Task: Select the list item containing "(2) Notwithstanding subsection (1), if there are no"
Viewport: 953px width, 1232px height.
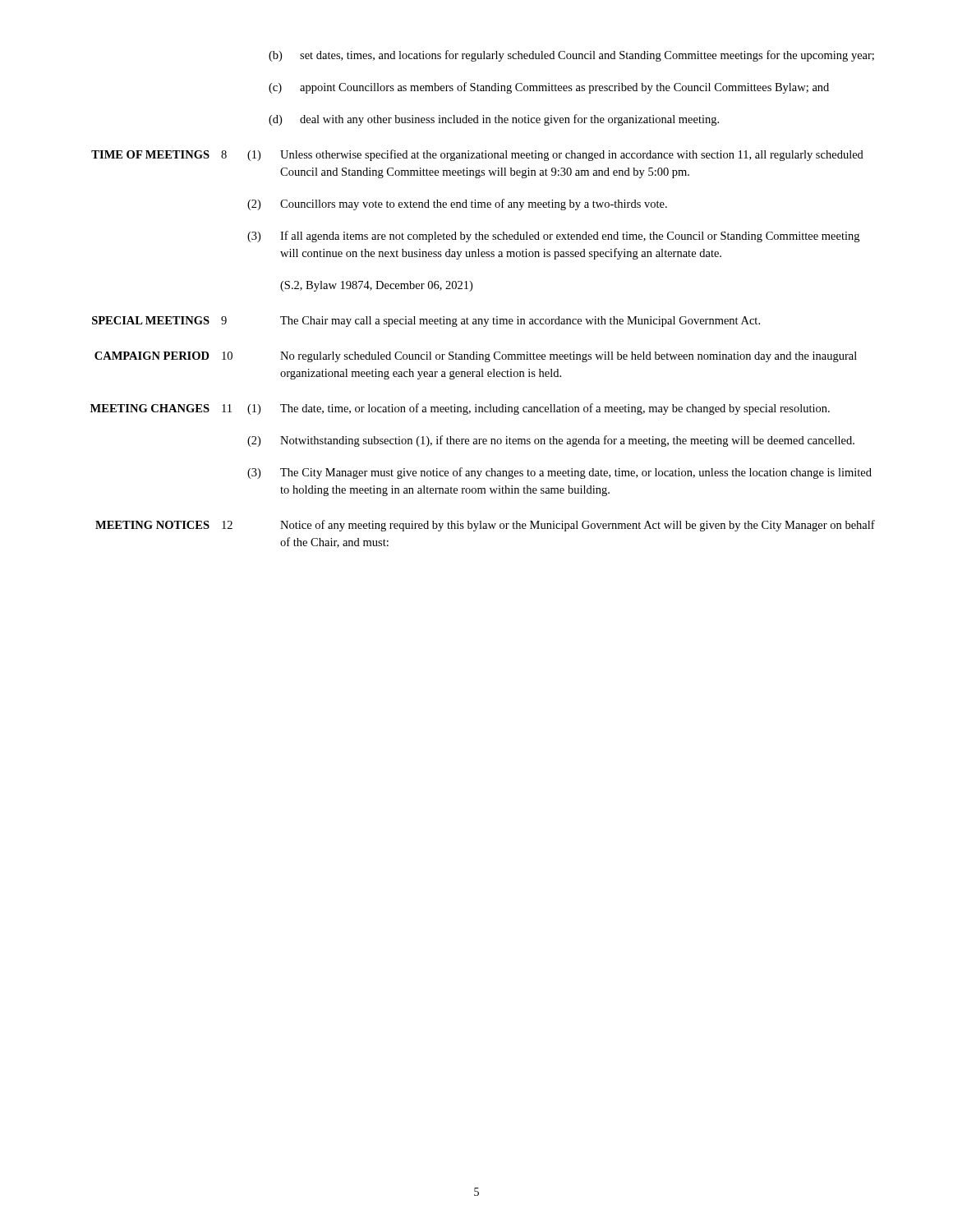Action: tap(481, 440)
